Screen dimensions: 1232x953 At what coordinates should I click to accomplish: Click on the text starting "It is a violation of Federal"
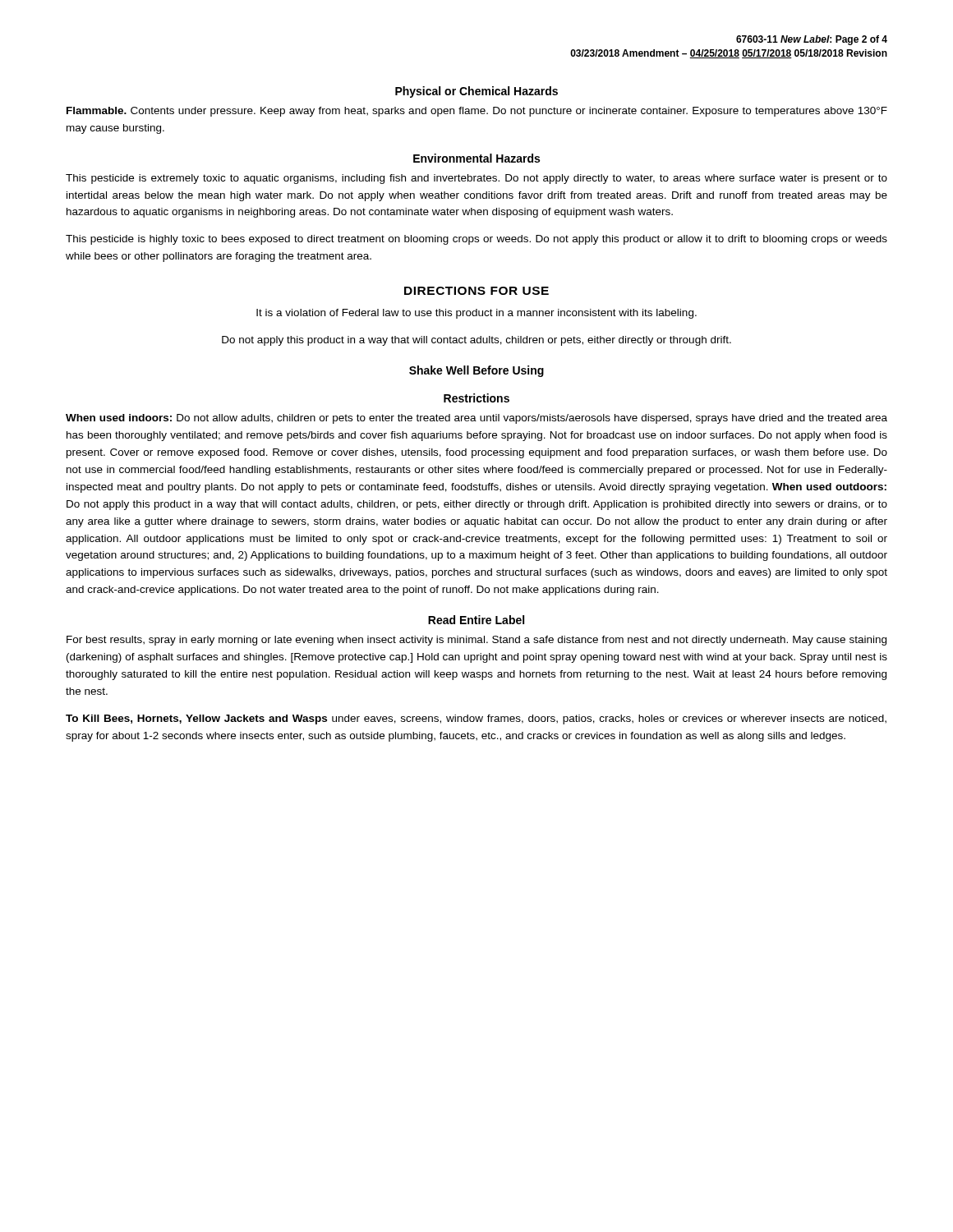point(476,313)
